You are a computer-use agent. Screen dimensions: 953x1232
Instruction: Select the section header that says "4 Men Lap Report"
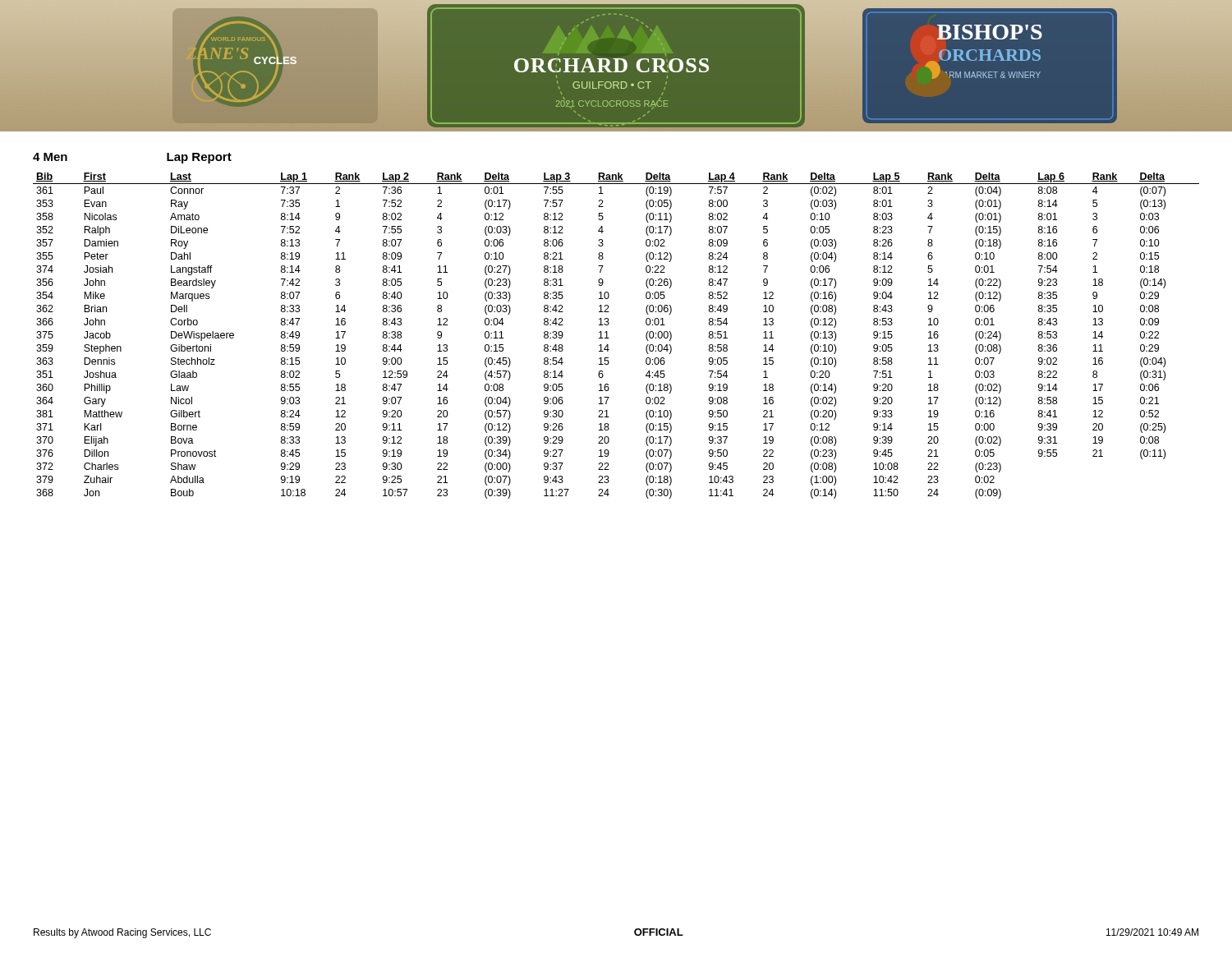48,158
